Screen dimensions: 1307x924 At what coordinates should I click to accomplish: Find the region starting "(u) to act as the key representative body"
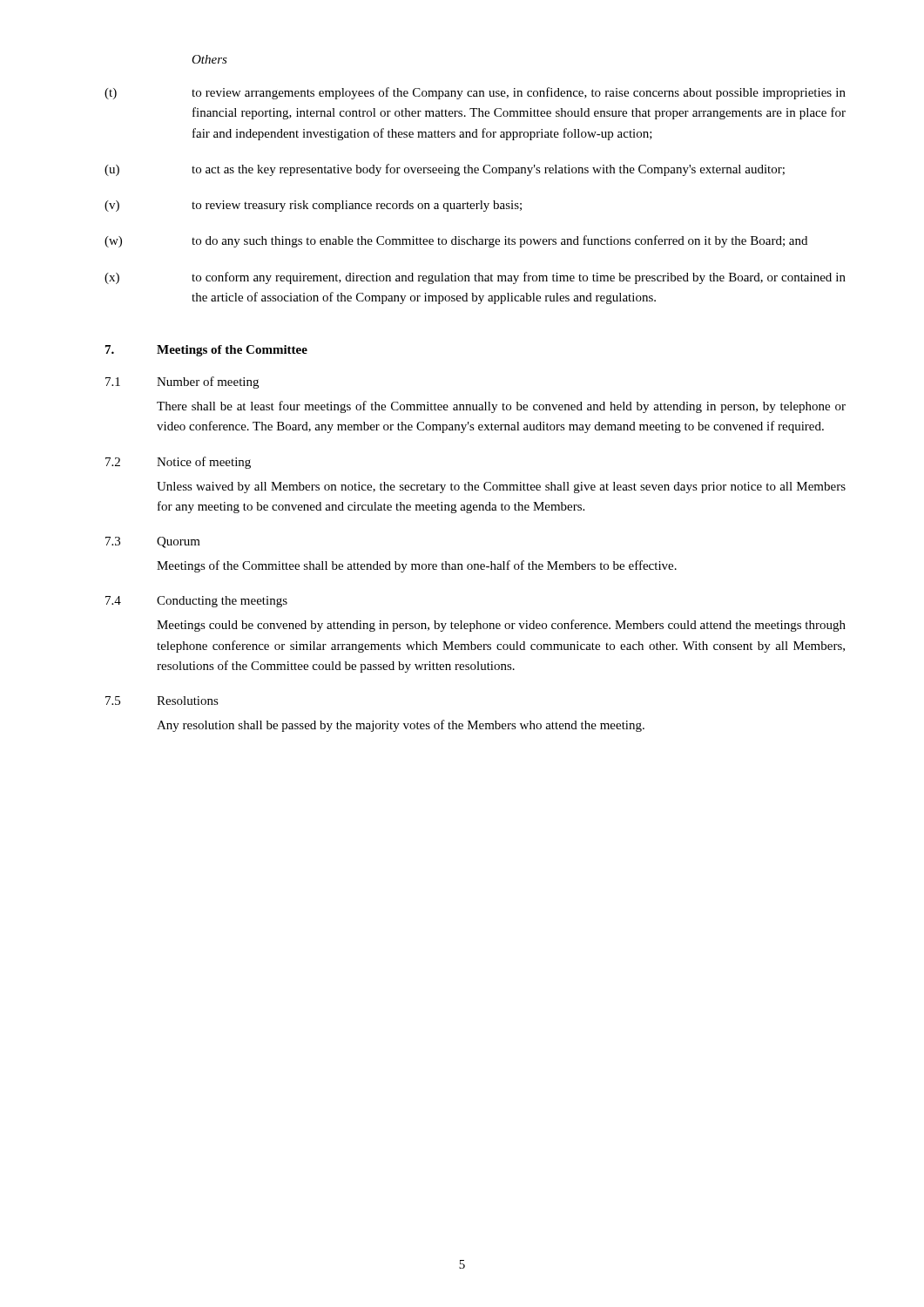coord(475,169)
